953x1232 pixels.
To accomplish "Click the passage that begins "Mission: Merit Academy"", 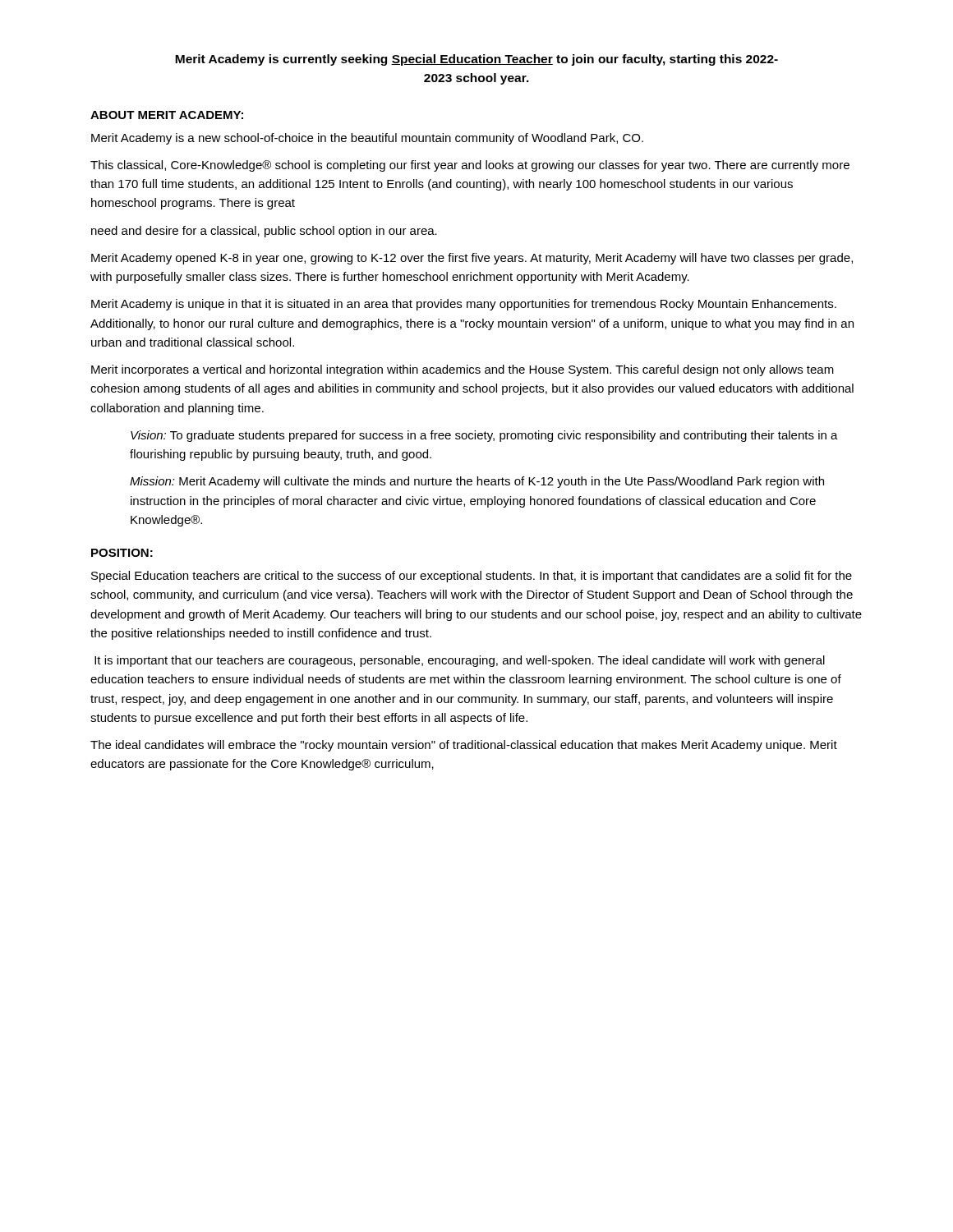I will coord(477,500).
